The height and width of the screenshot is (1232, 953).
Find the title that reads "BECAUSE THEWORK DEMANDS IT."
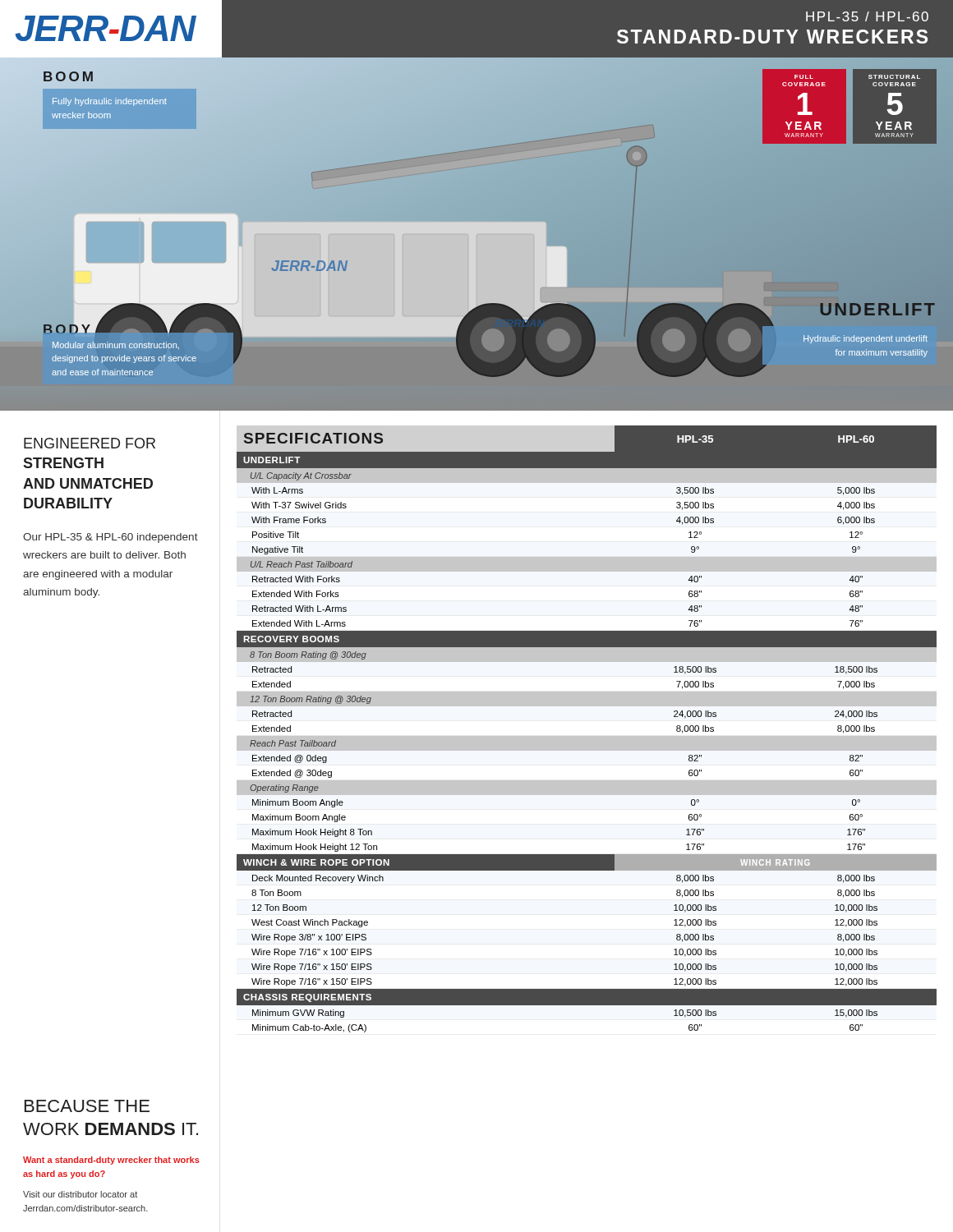pyautogui.click(x=111, y=1117)
